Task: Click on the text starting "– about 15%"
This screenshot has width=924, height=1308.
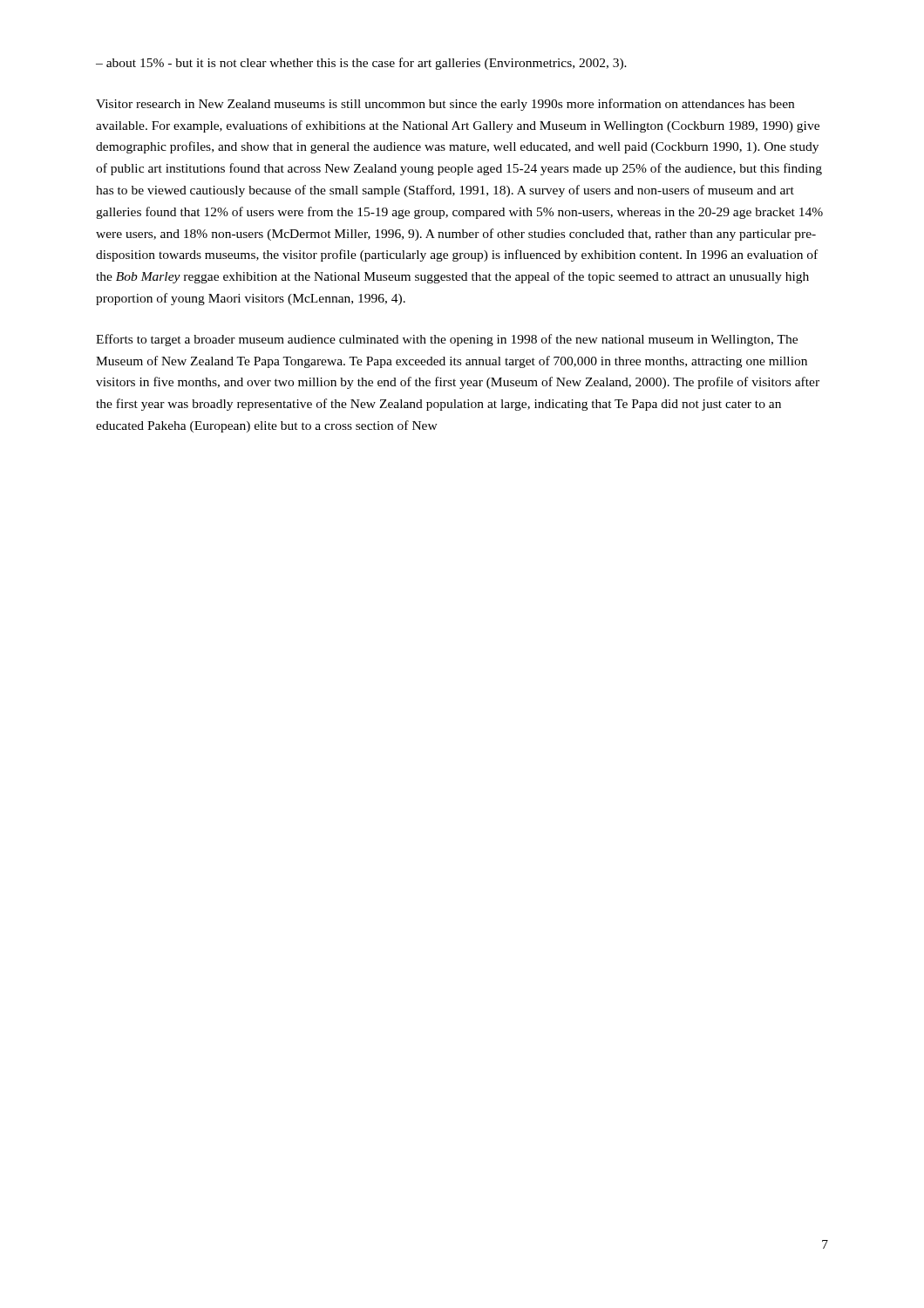Action: (x=362, y=62)
